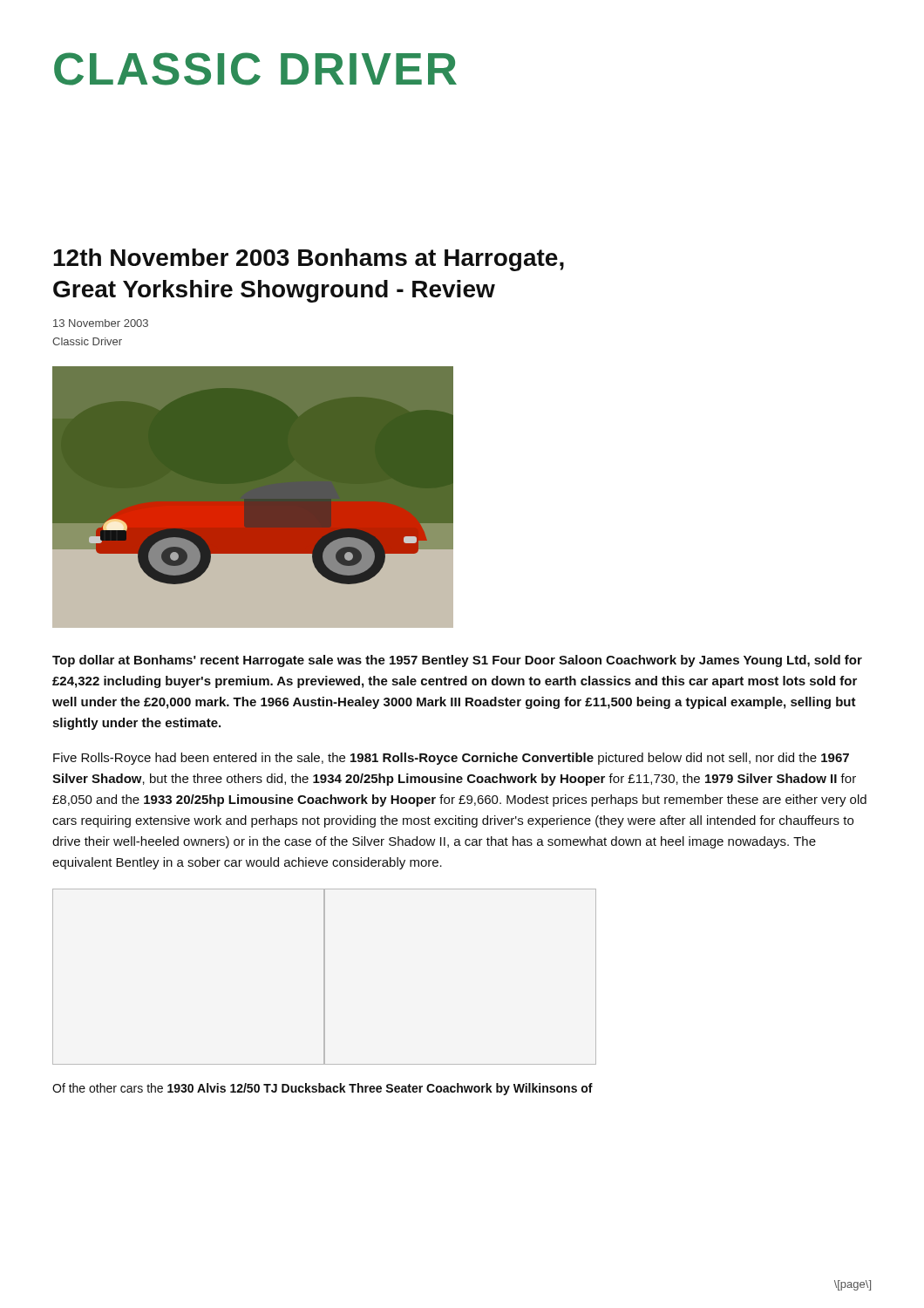This screenshot has width=924, height=1308.
Task: Select the text block starting "Of the other cars"
Action: (462, 1088)
